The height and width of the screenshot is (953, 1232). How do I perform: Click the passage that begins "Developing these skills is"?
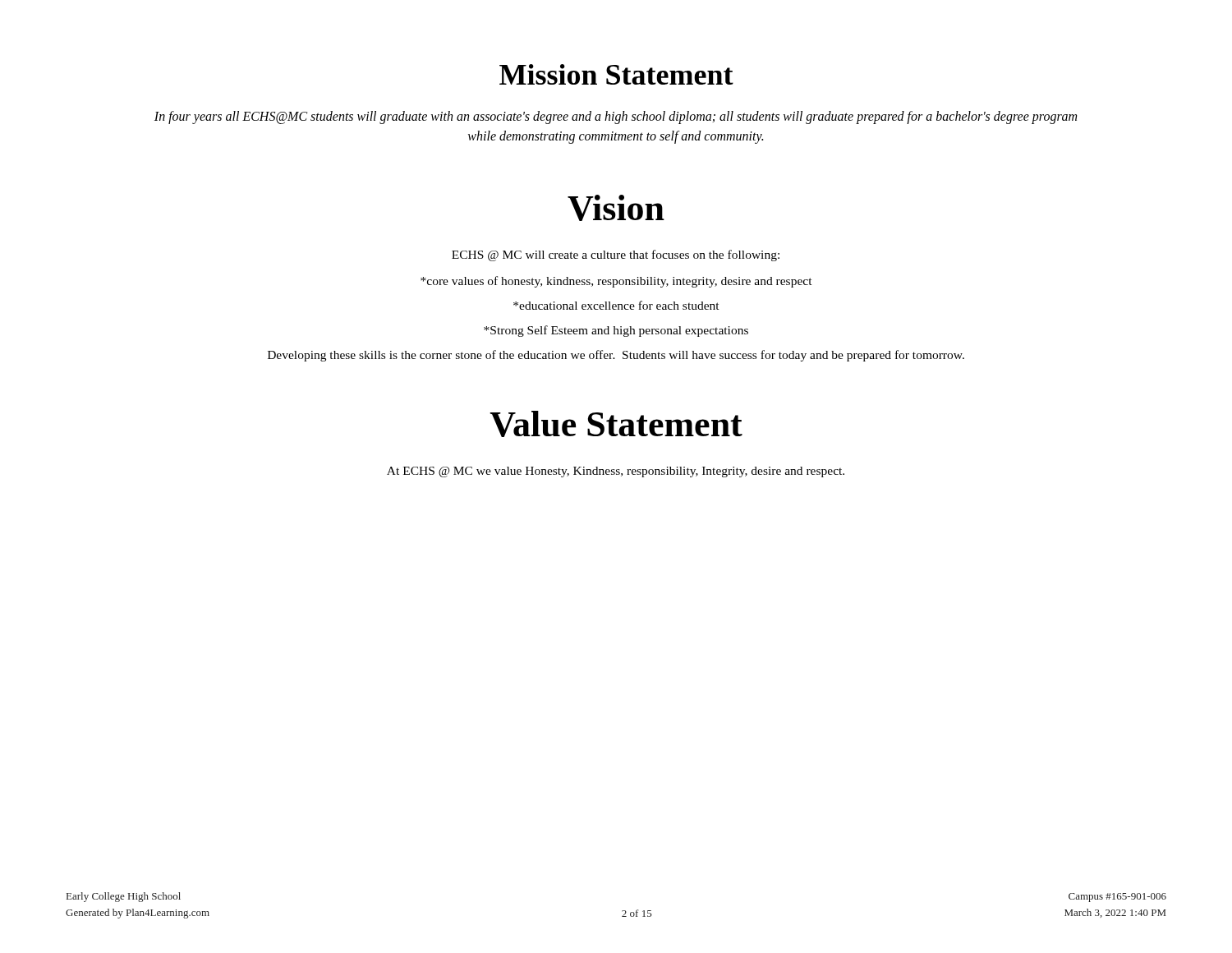[616, 355]
